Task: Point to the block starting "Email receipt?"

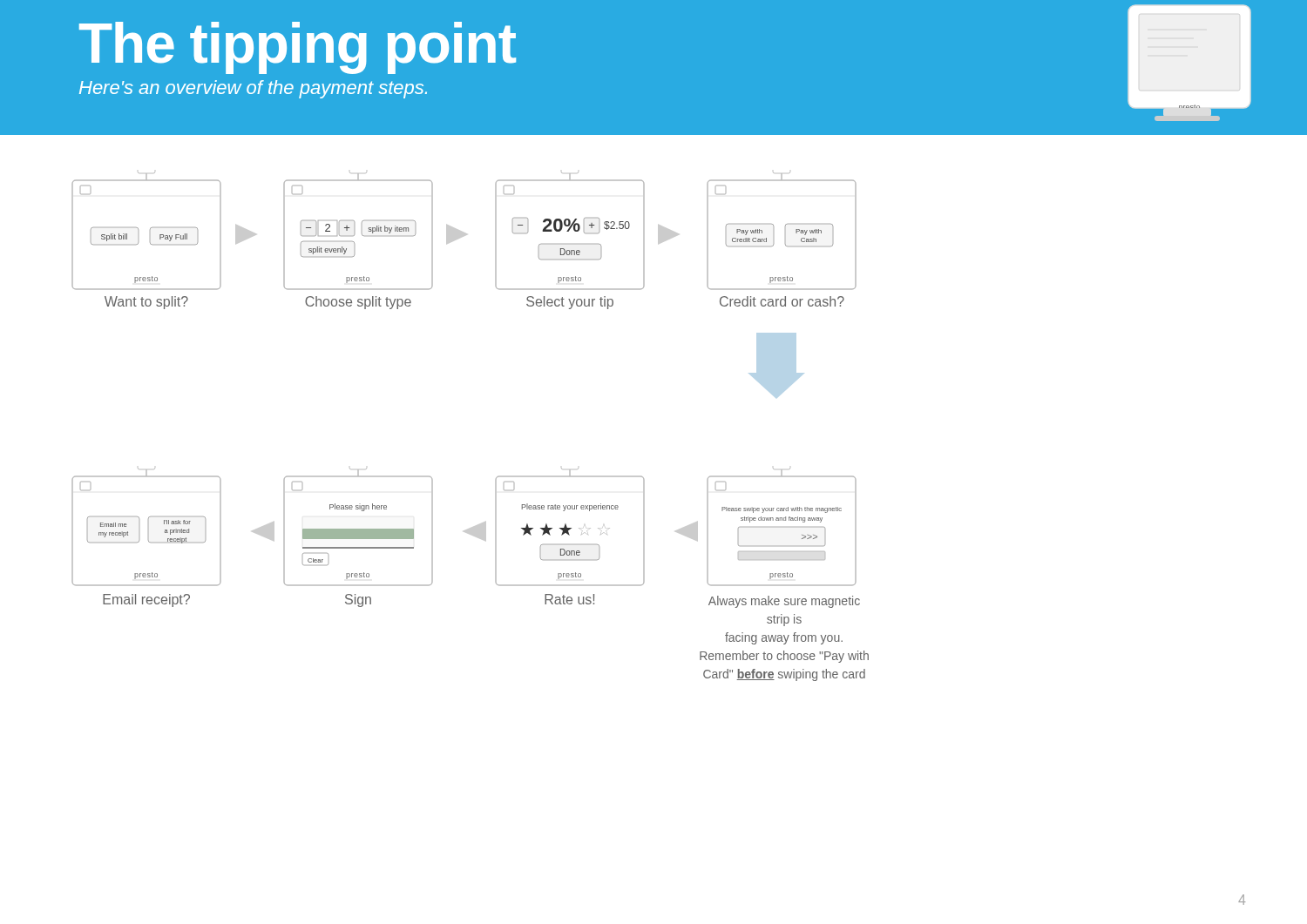Action: tap(146, 600)
